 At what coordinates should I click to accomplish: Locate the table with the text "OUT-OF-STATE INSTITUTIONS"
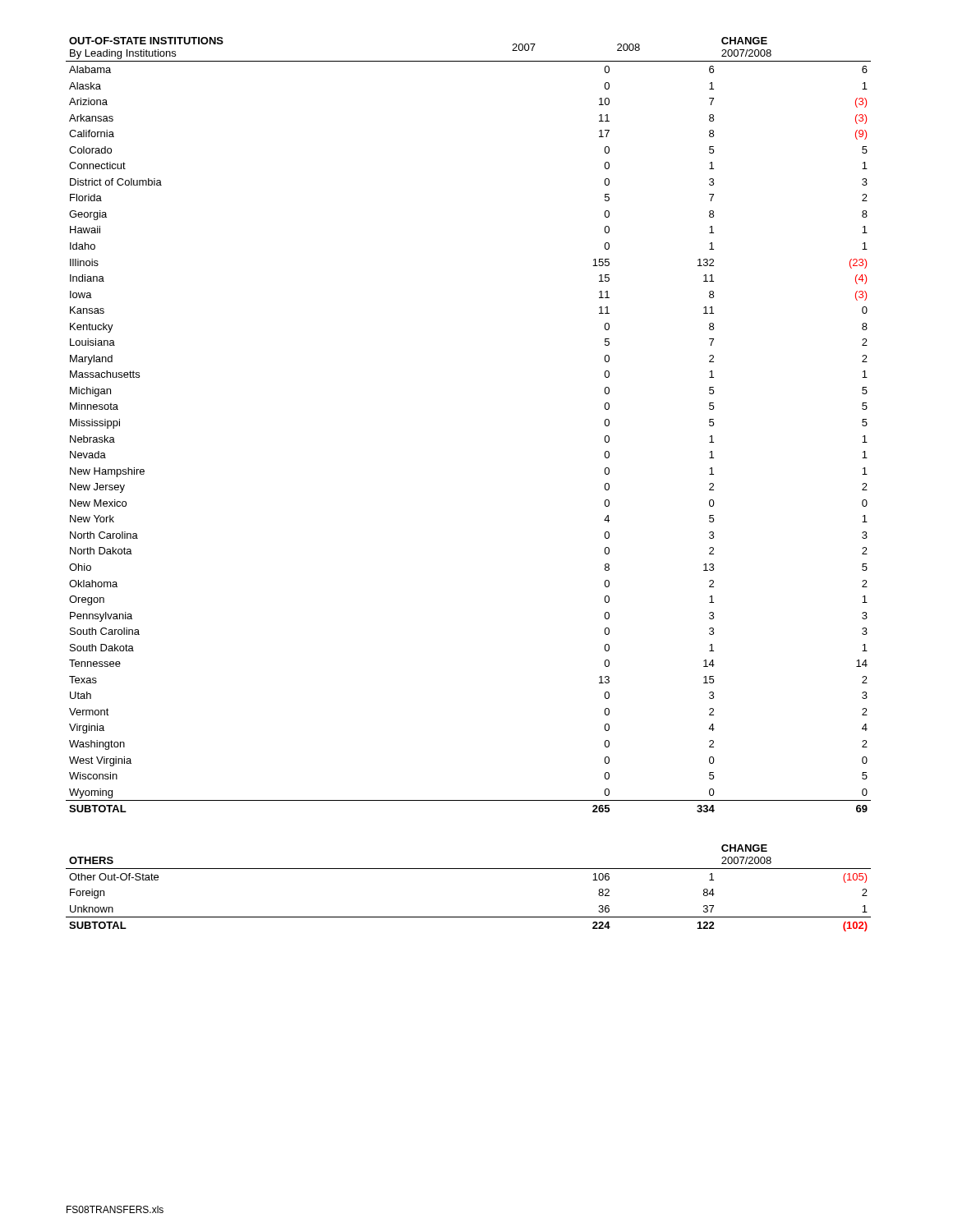(x=468, y=425)
